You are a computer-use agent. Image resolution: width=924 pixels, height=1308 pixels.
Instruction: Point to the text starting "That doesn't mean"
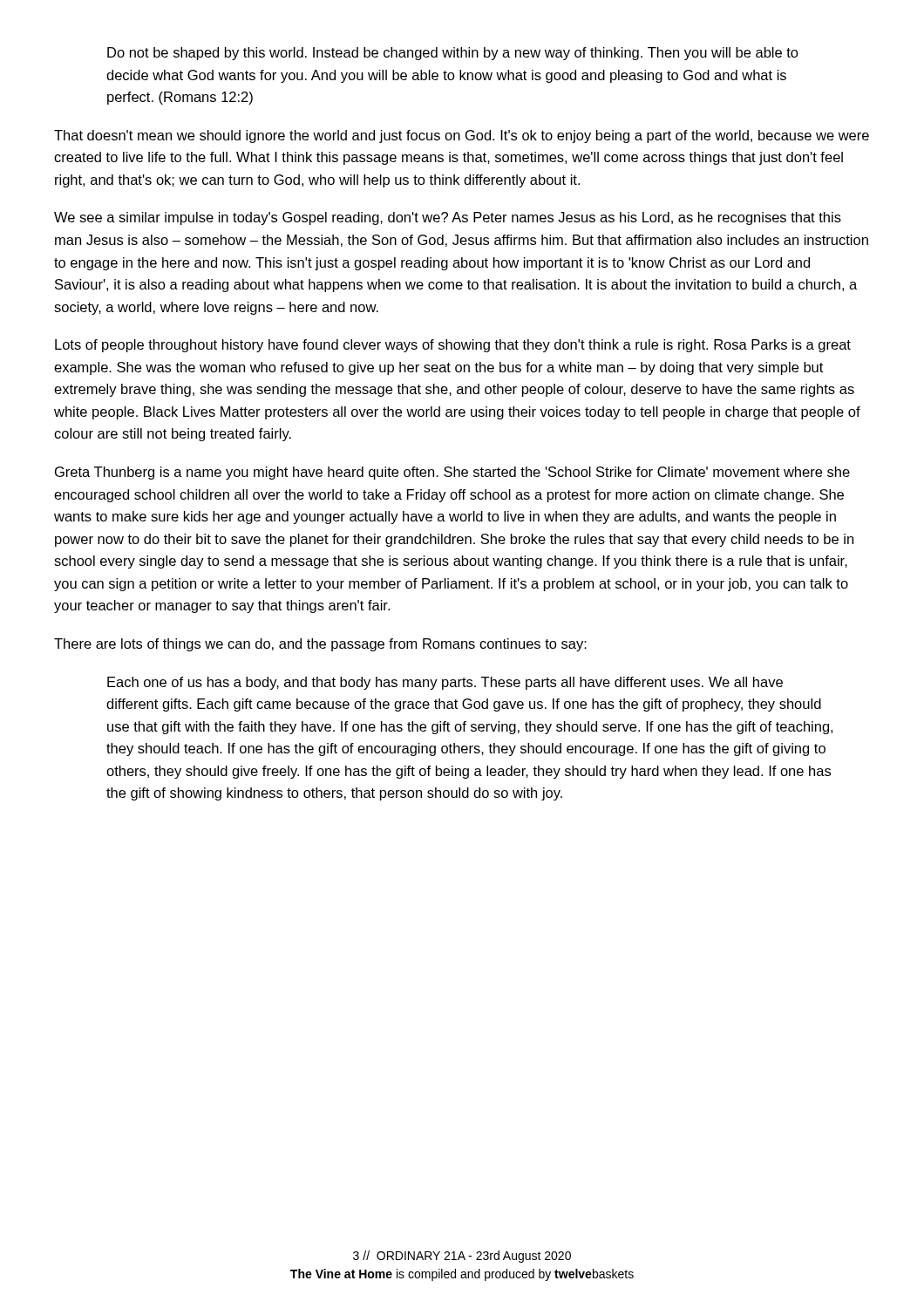462,157
